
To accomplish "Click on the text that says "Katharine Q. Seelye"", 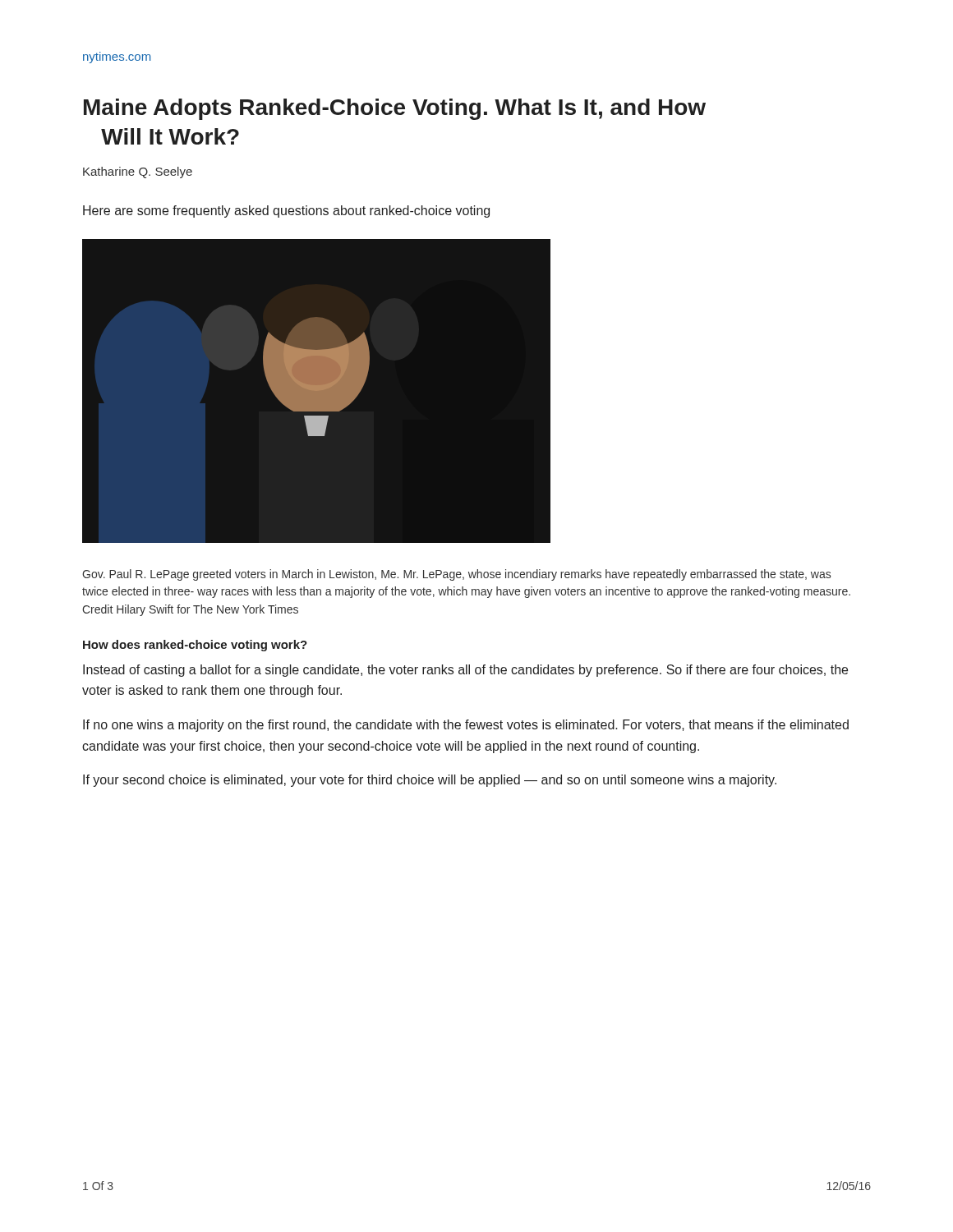I will pyautogui.click(x=137, y=171).
